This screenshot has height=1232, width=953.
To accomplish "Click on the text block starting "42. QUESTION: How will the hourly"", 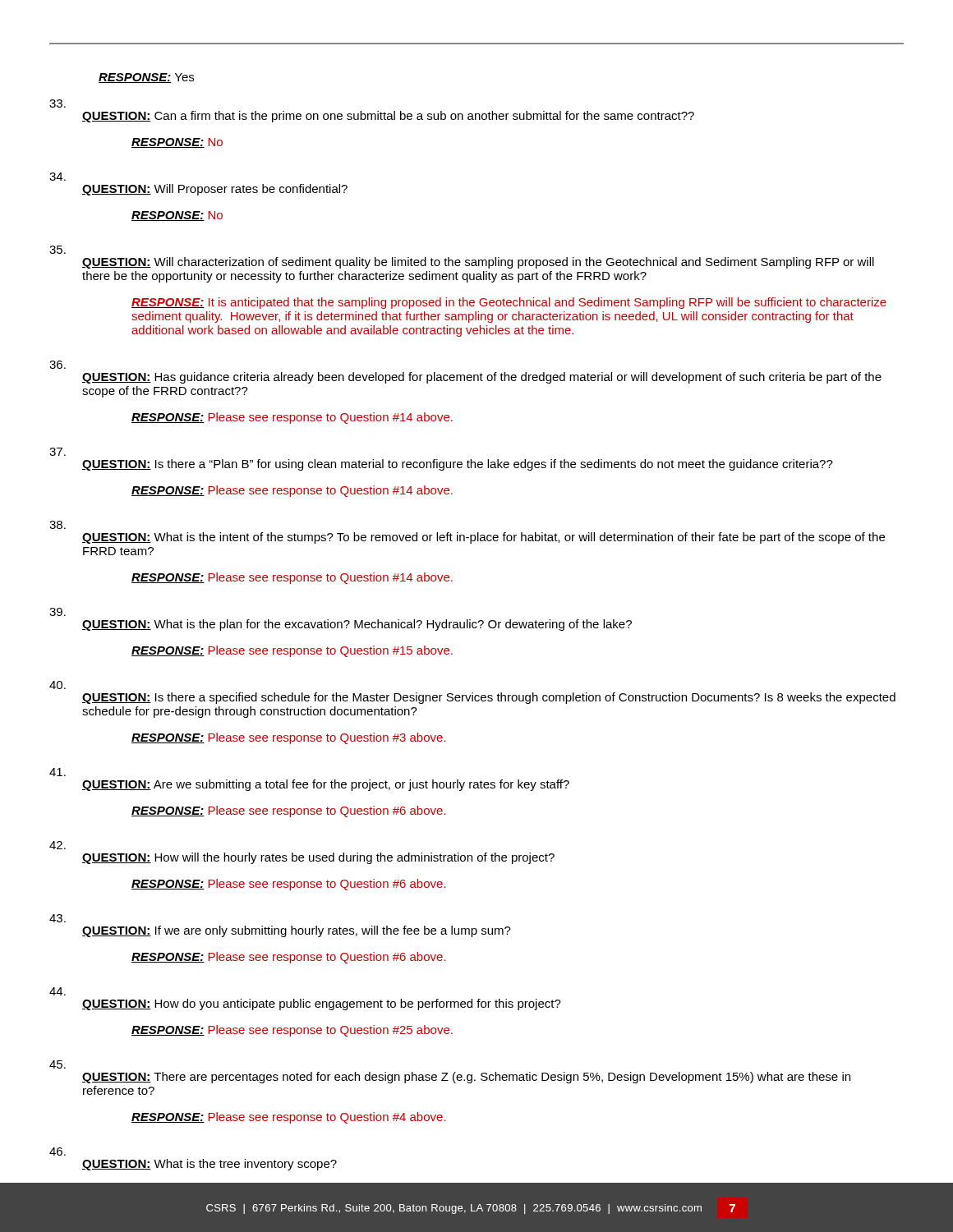I will point(476,870).
